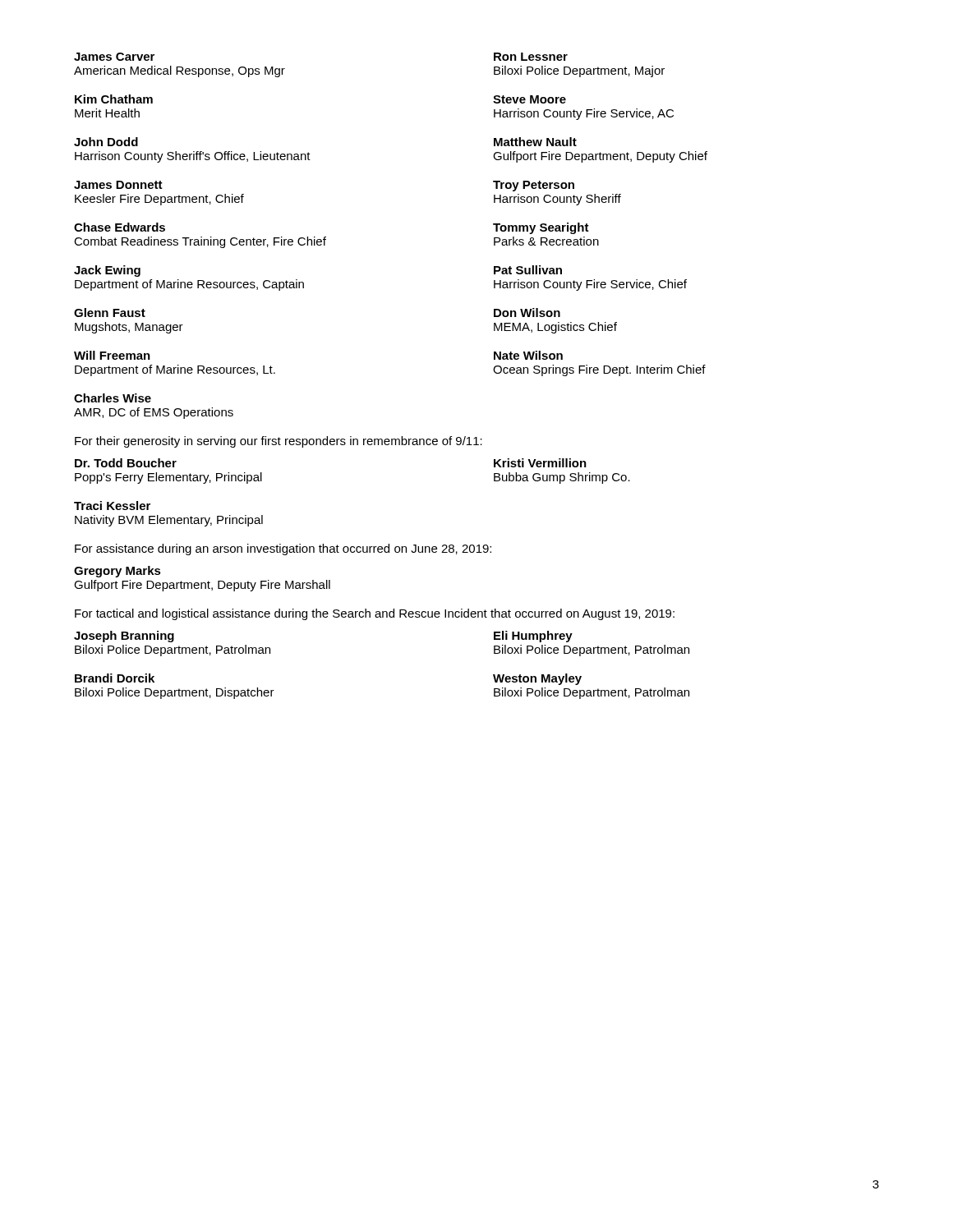The width and height of the screenshot is (953, 1232).
Task: Locate the passage starting "Gregory Marks Gulfport Fire"
Action: click(x=117, y=572)
